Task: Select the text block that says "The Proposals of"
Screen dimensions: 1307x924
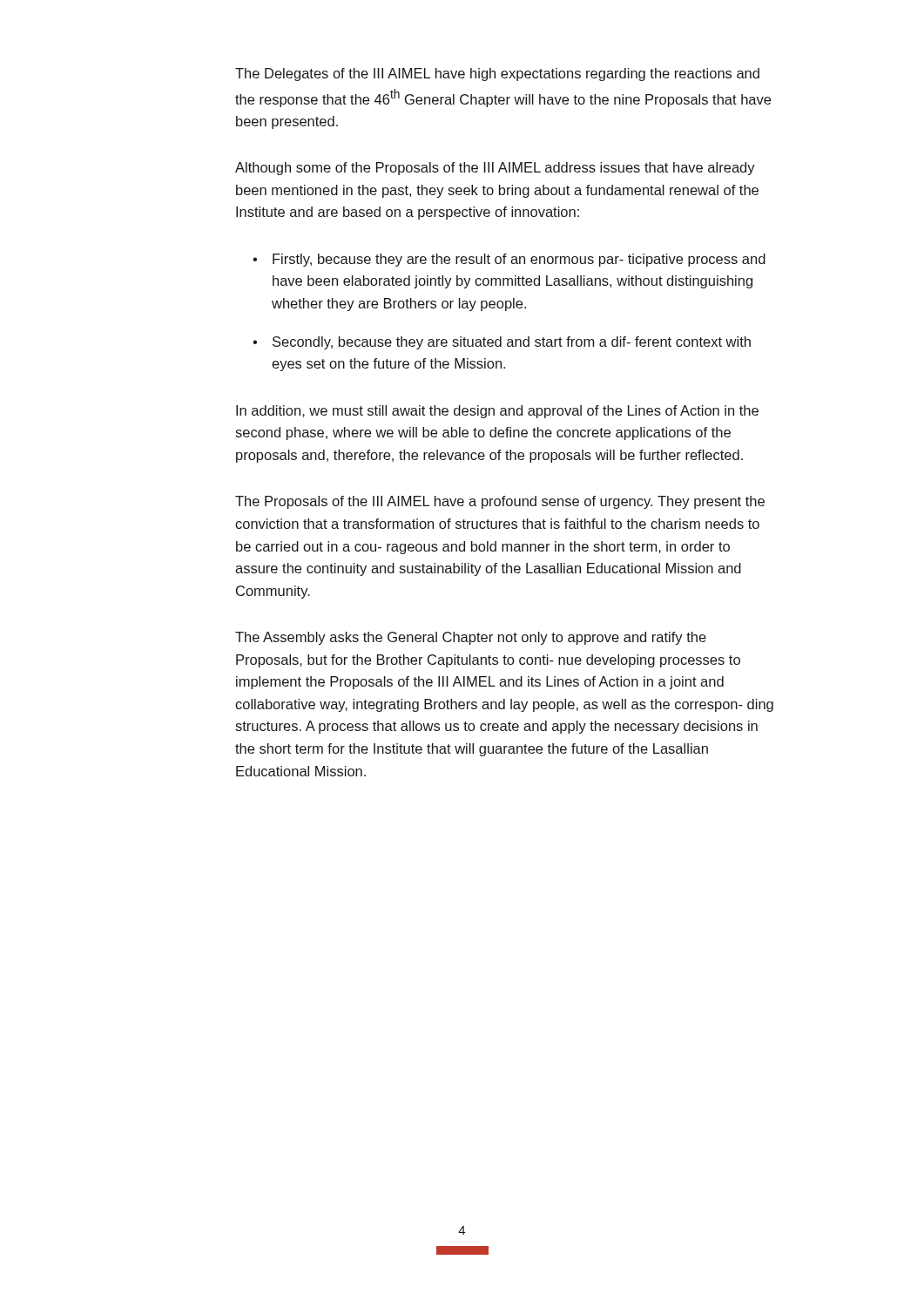Action: click(x=500, y=546)
